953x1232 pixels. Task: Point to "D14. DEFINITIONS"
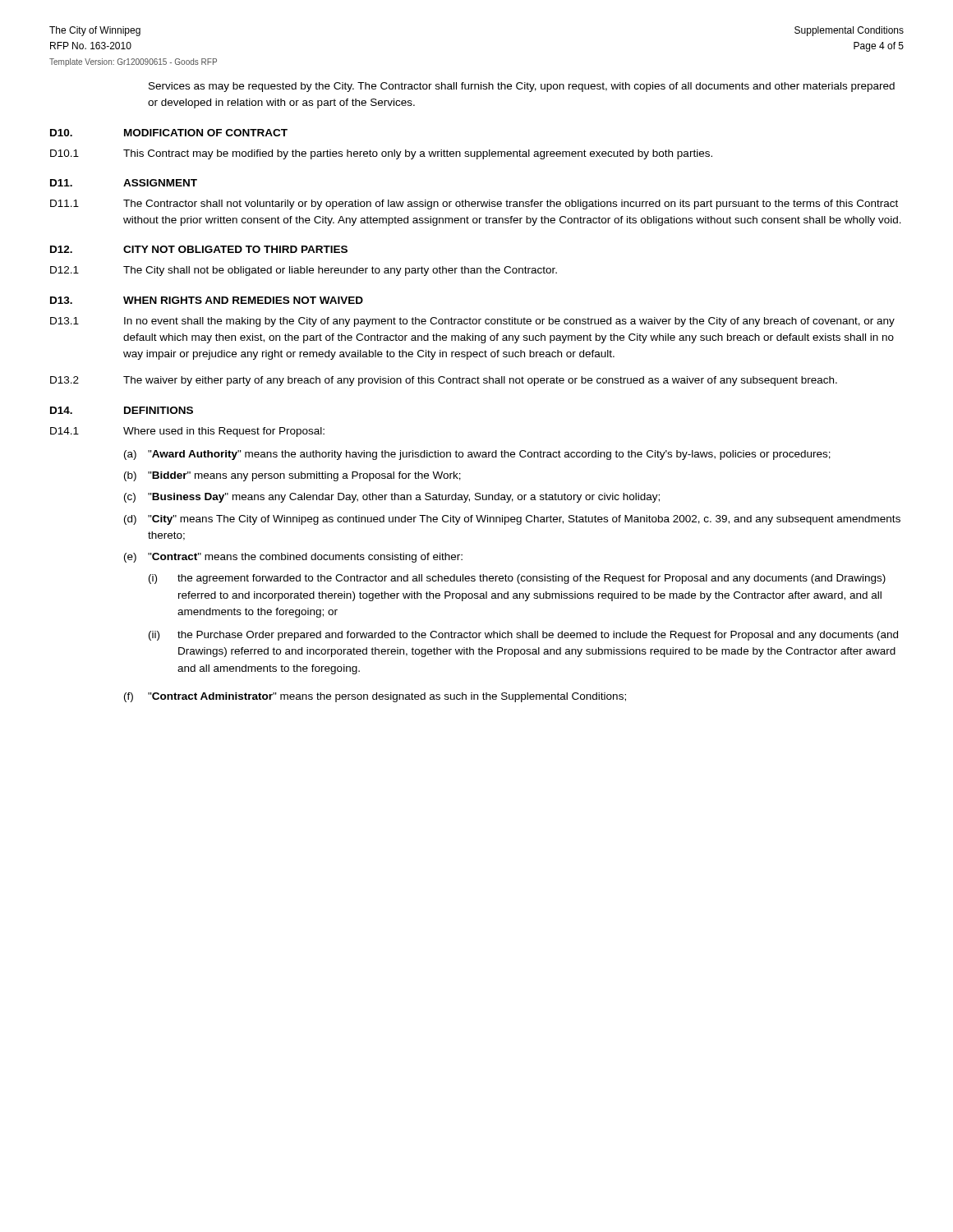point(121,410)
